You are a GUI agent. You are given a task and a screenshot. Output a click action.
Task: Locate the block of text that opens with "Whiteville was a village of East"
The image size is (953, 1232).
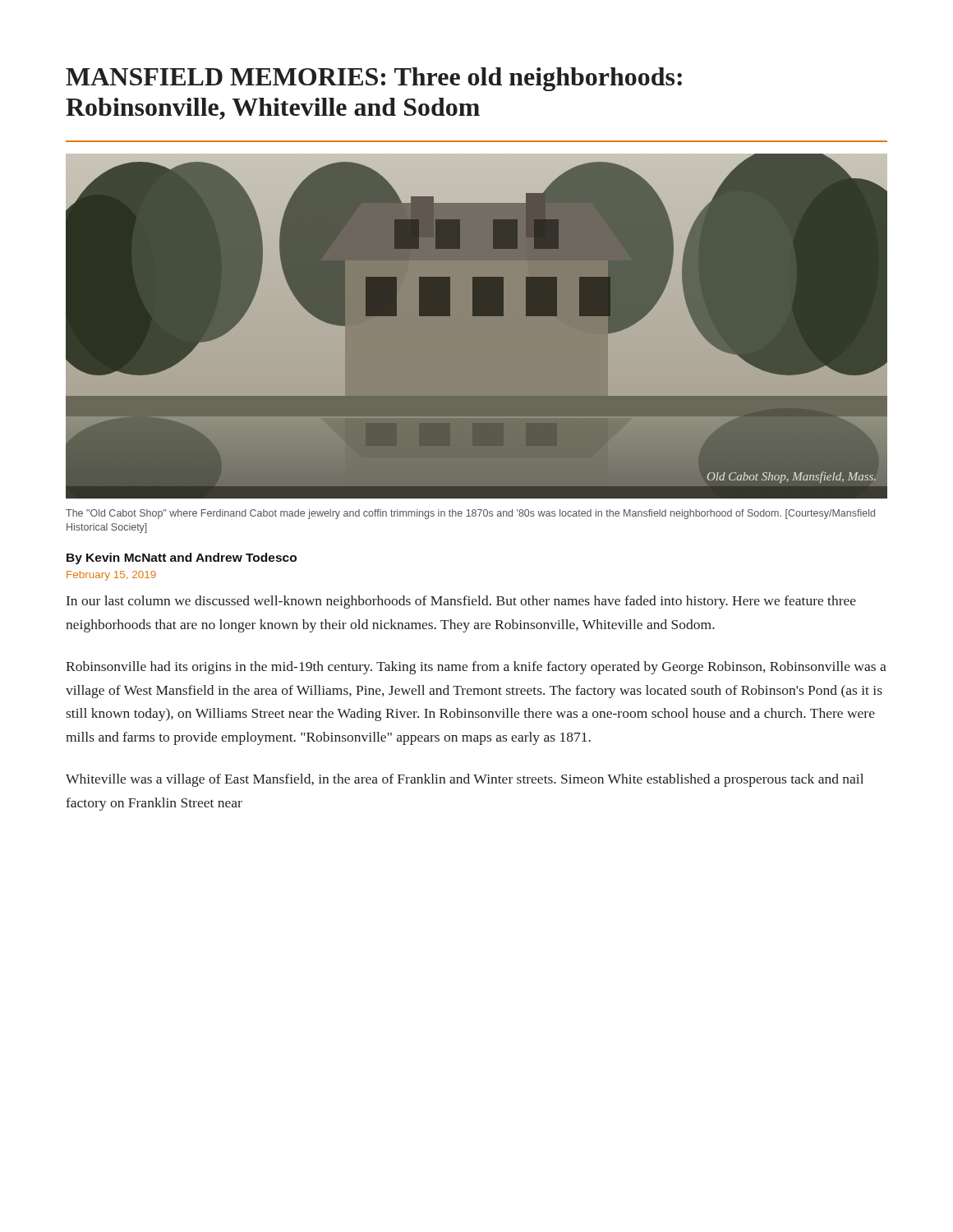(465, 791)
